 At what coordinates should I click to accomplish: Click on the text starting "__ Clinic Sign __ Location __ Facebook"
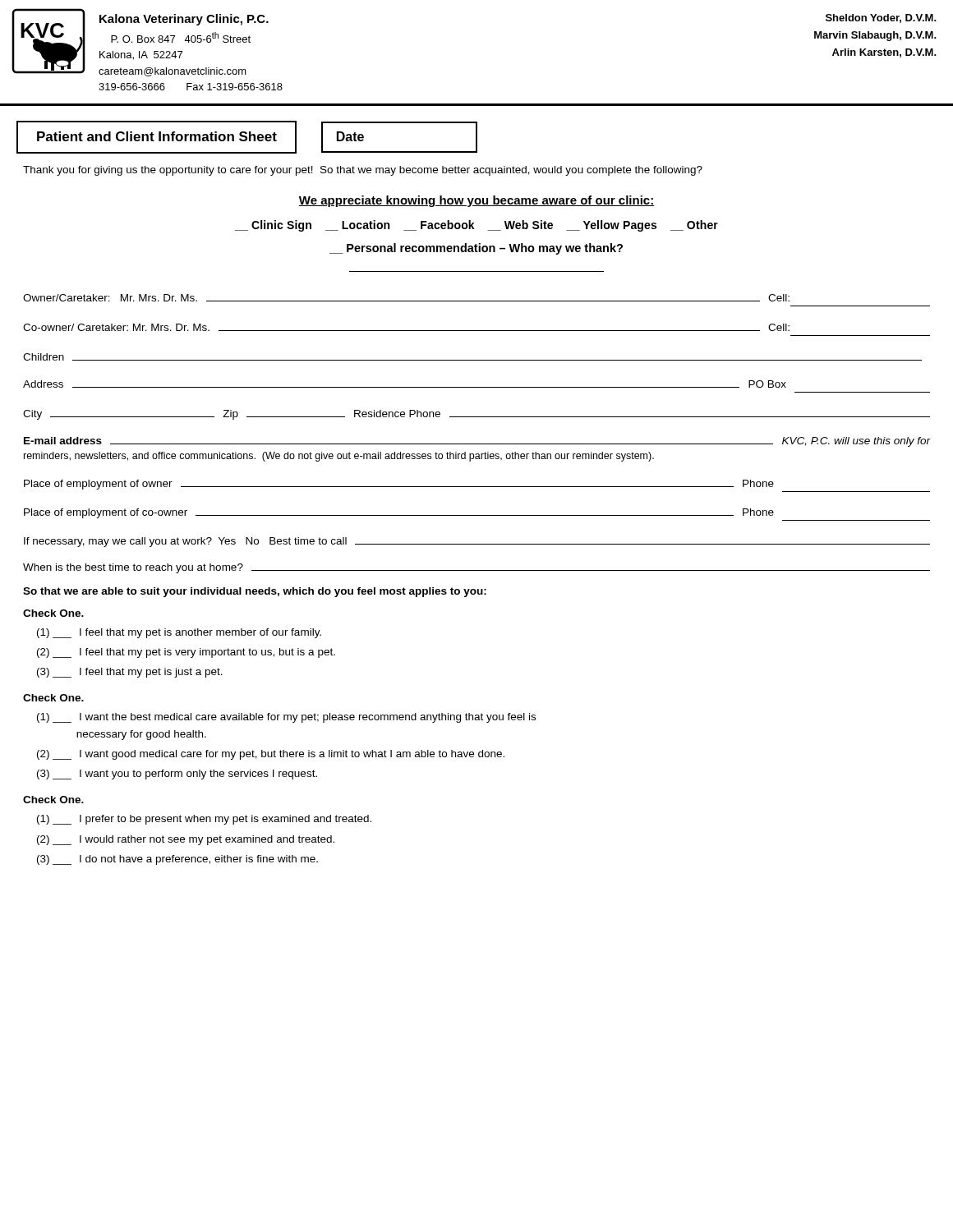point(476,225)
